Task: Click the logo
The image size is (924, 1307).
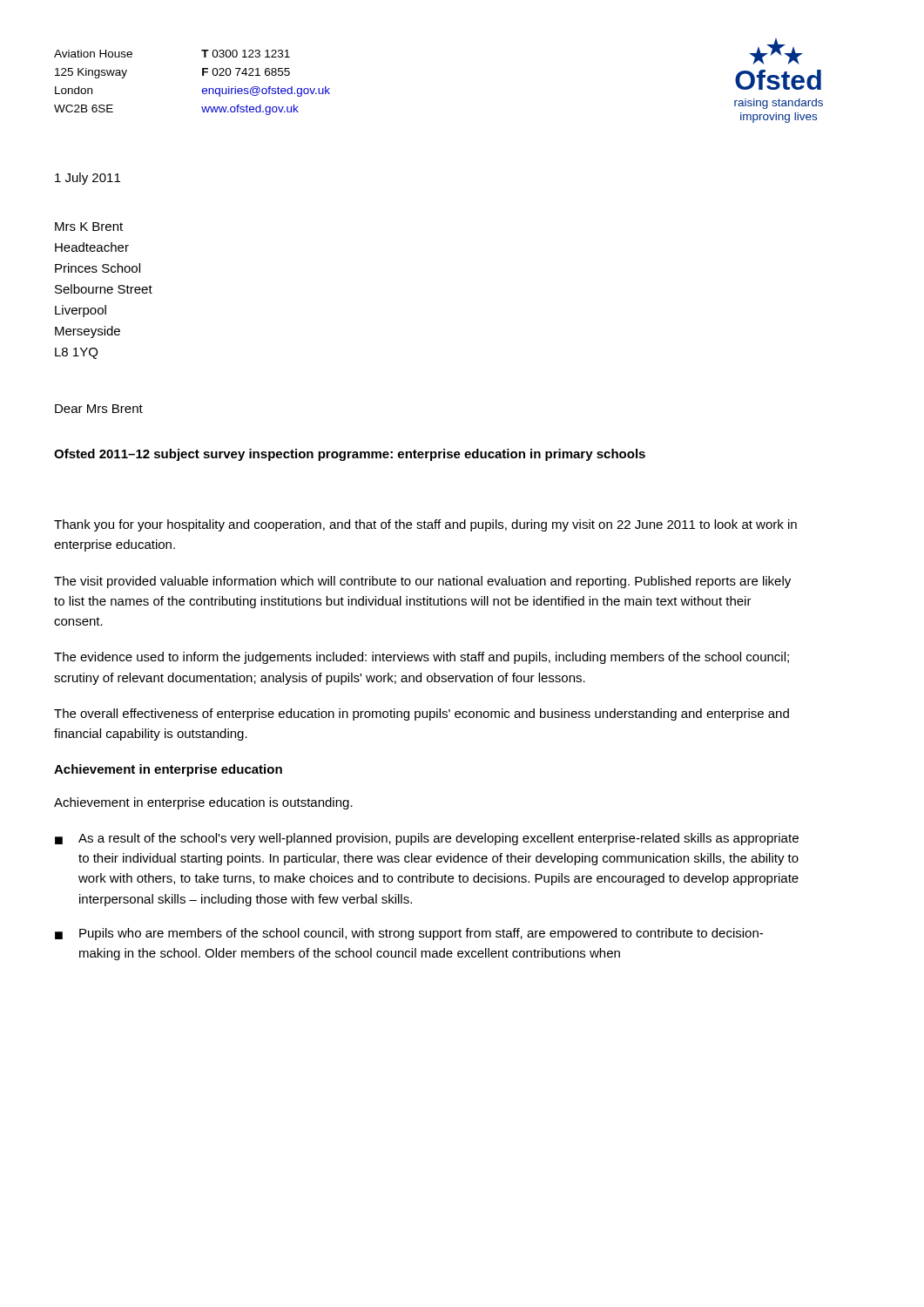Action: click(x=779, y=81)
